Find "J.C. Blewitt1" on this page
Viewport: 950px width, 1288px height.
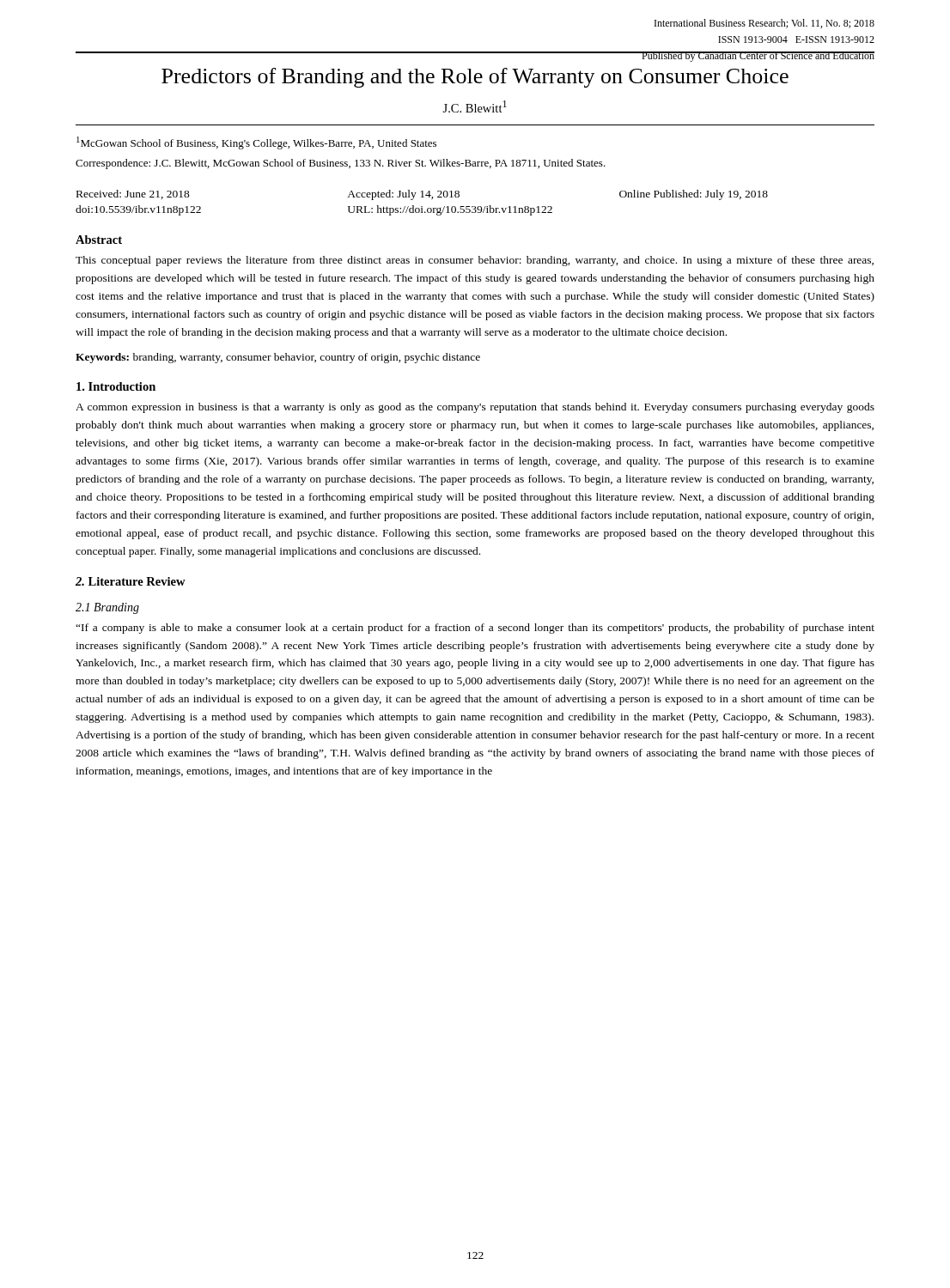click(x=475, y=106)
